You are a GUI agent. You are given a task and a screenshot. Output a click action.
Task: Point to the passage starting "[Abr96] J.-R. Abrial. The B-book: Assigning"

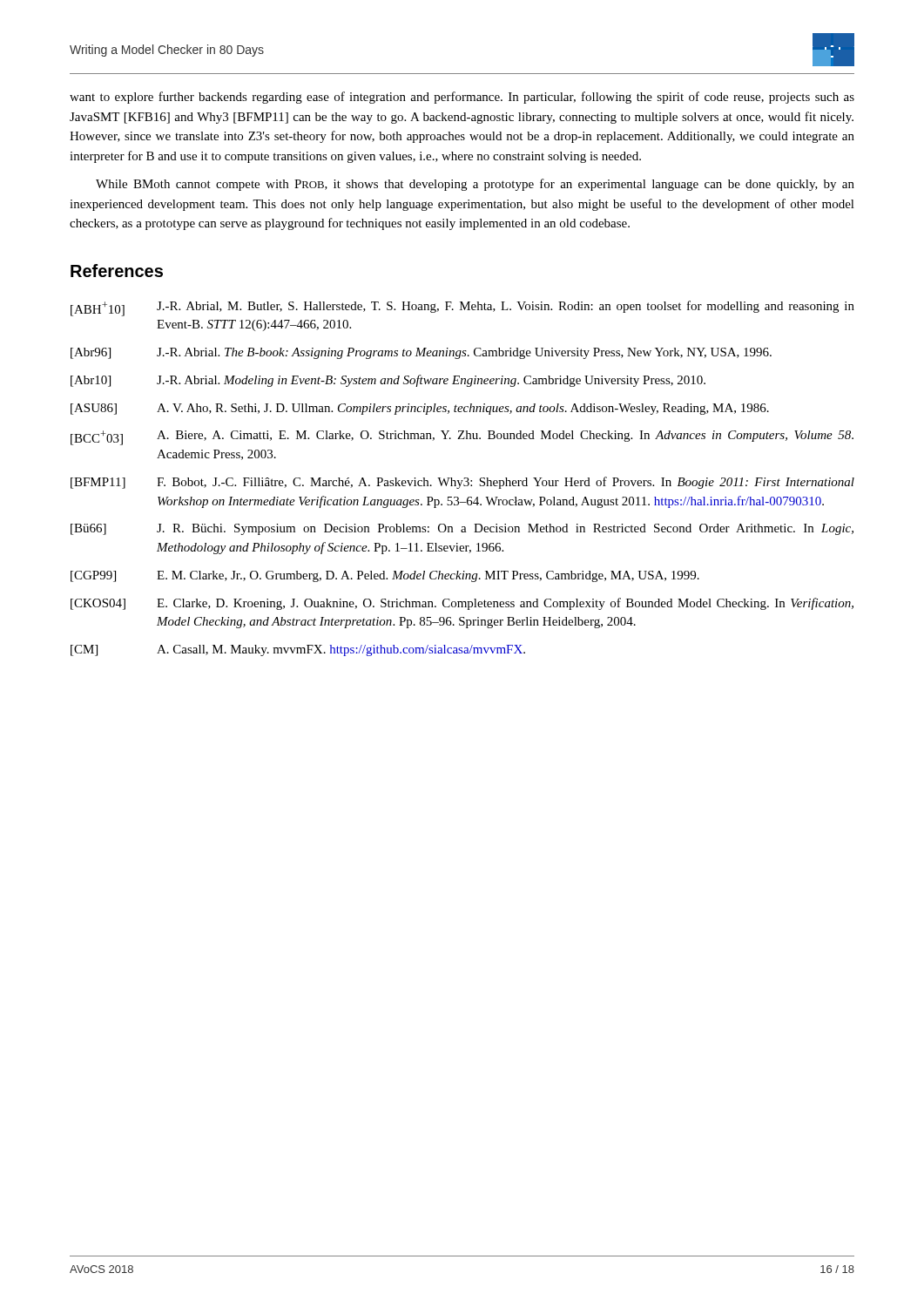coord(462,353)
